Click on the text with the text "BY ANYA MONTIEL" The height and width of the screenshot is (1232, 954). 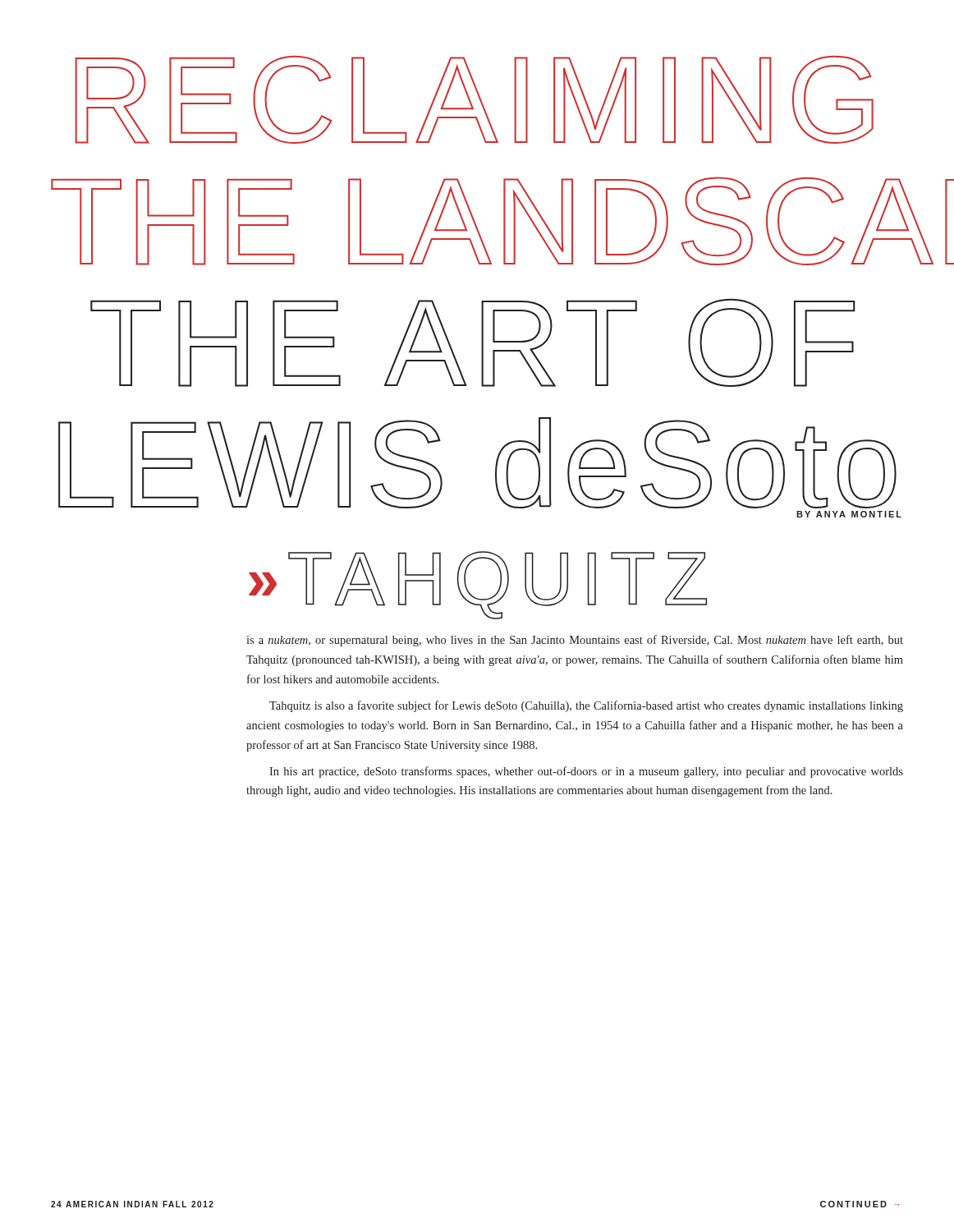850,514
